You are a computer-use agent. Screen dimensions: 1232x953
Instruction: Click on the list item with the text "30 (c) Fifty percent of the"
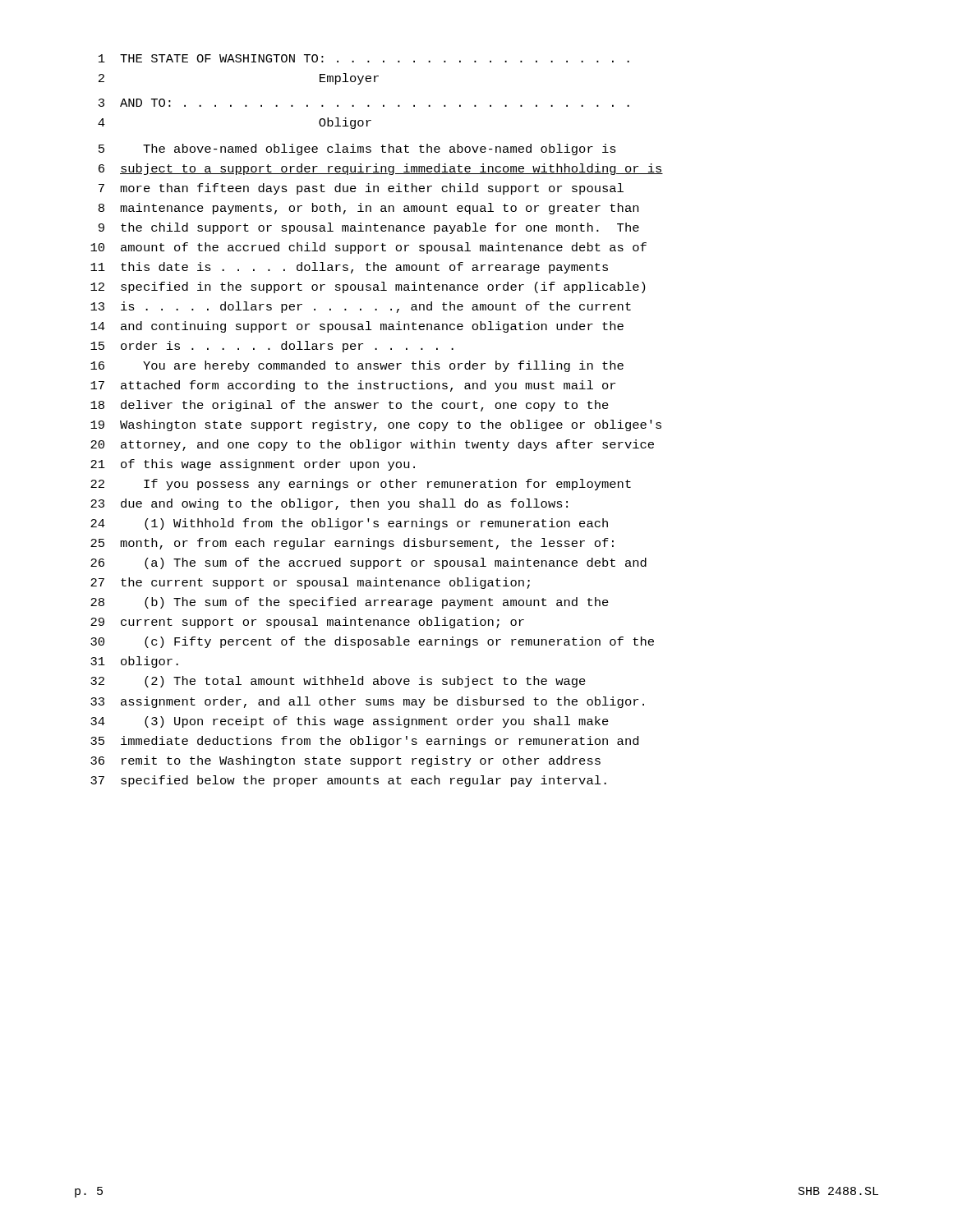pos(476,653)
